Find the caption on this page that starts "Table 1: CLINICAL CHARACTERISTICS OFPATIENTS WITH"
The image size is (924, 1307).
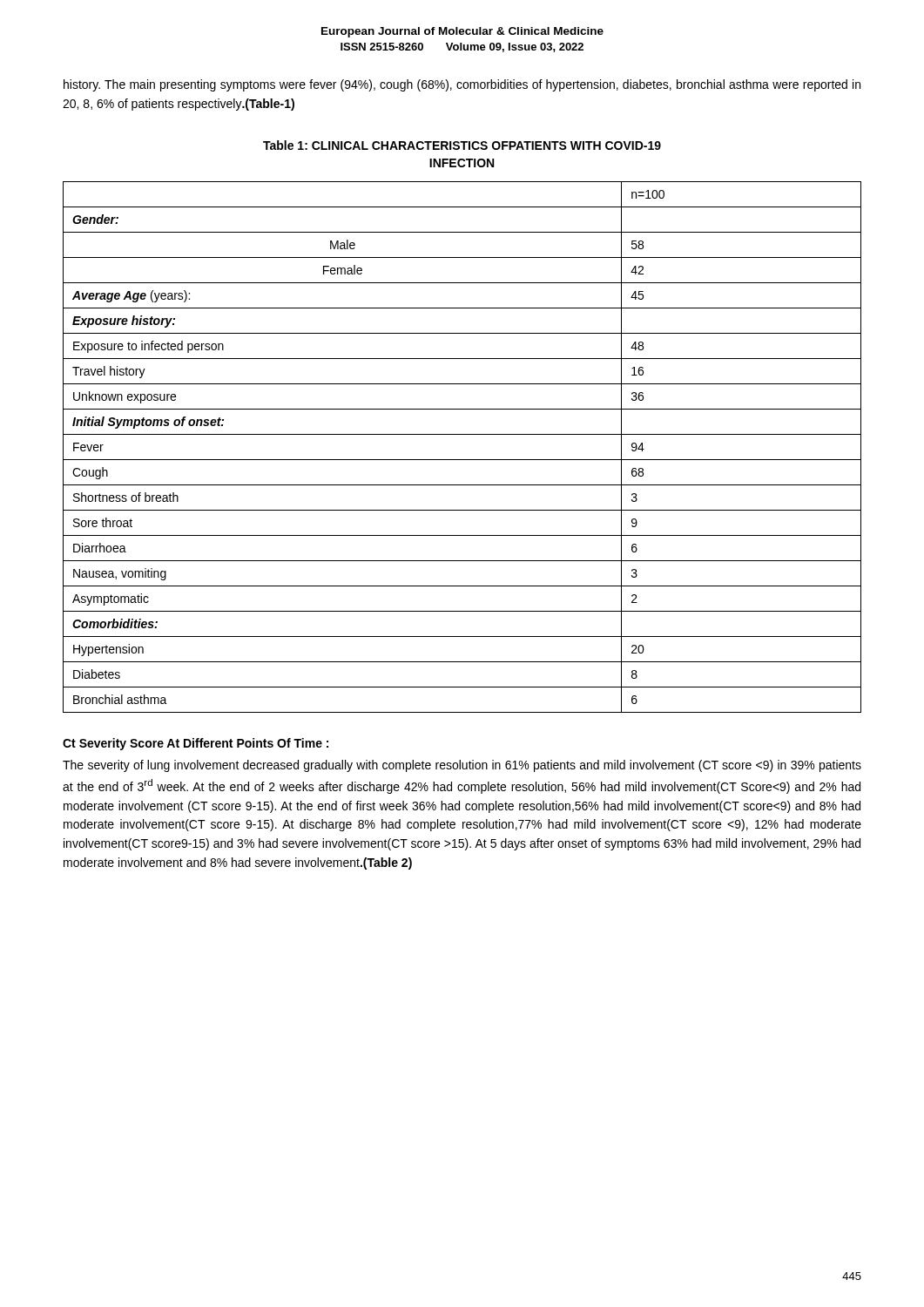[462, 154]
